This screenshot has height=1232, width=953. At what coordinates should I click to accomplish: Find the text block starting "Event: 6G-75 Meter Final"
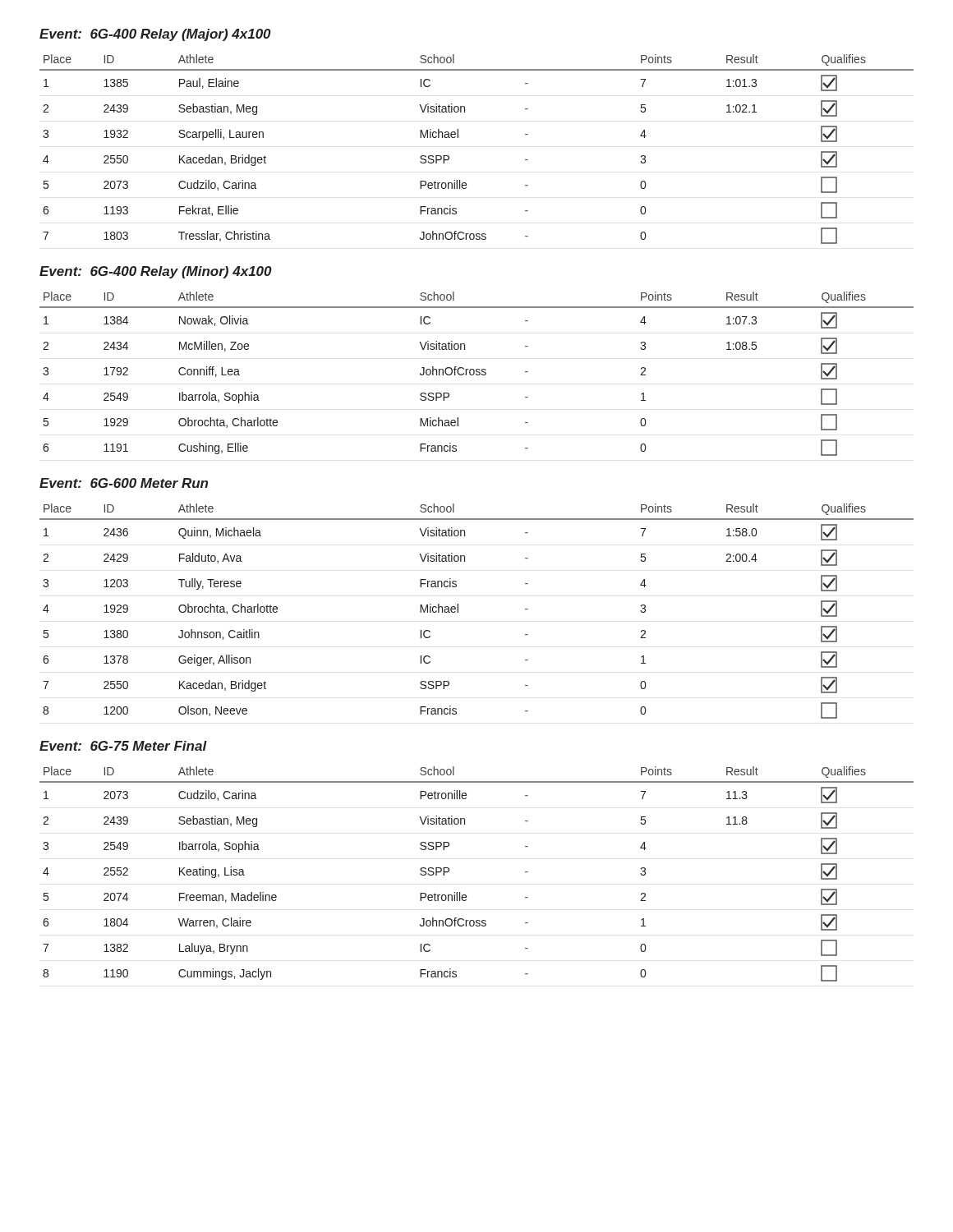123,746
